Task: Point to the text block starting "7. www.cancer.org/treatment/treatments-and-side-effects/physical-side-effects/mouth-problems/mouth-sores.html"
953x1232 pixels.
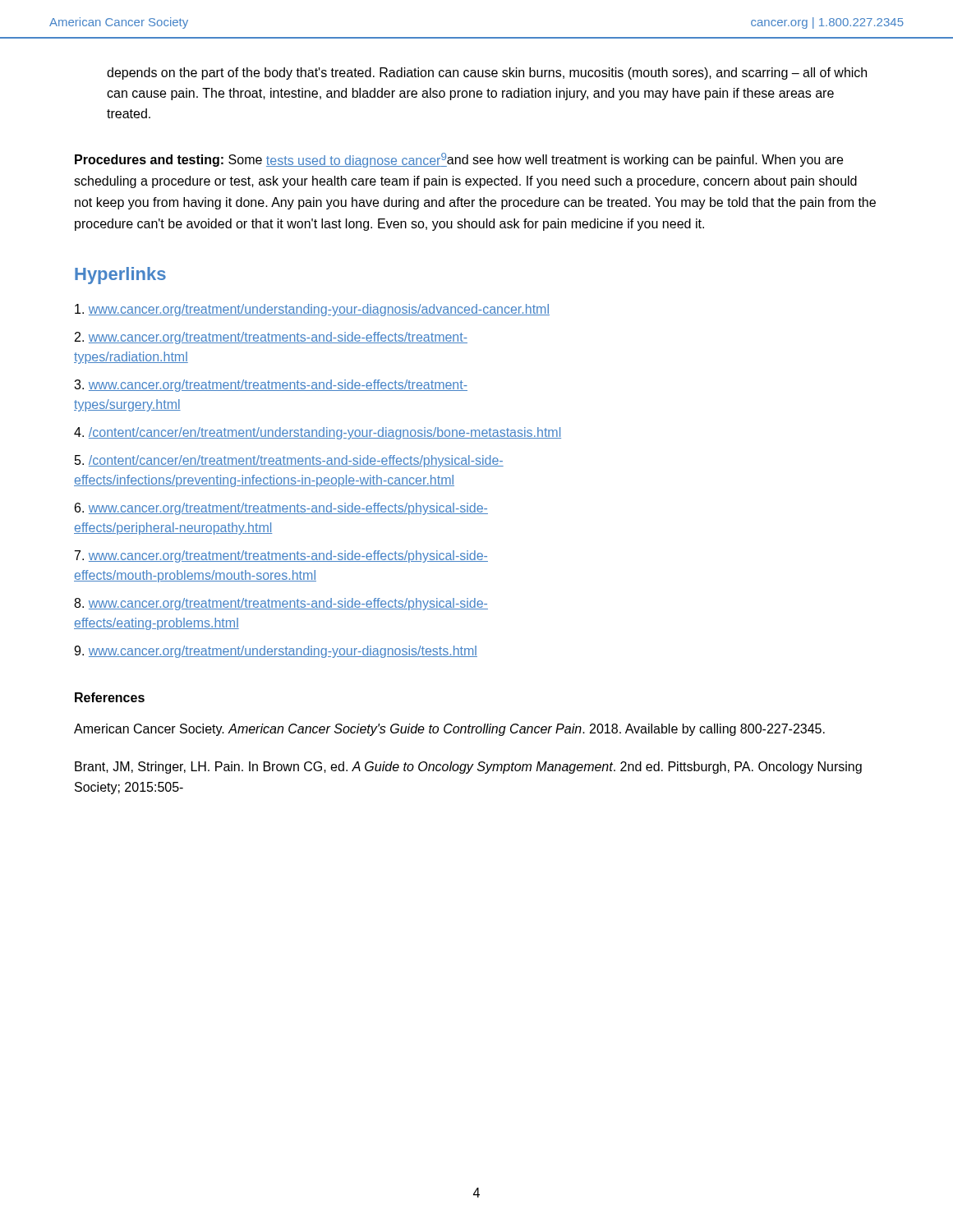Action: pyautogui.click(x=281, y=566)
